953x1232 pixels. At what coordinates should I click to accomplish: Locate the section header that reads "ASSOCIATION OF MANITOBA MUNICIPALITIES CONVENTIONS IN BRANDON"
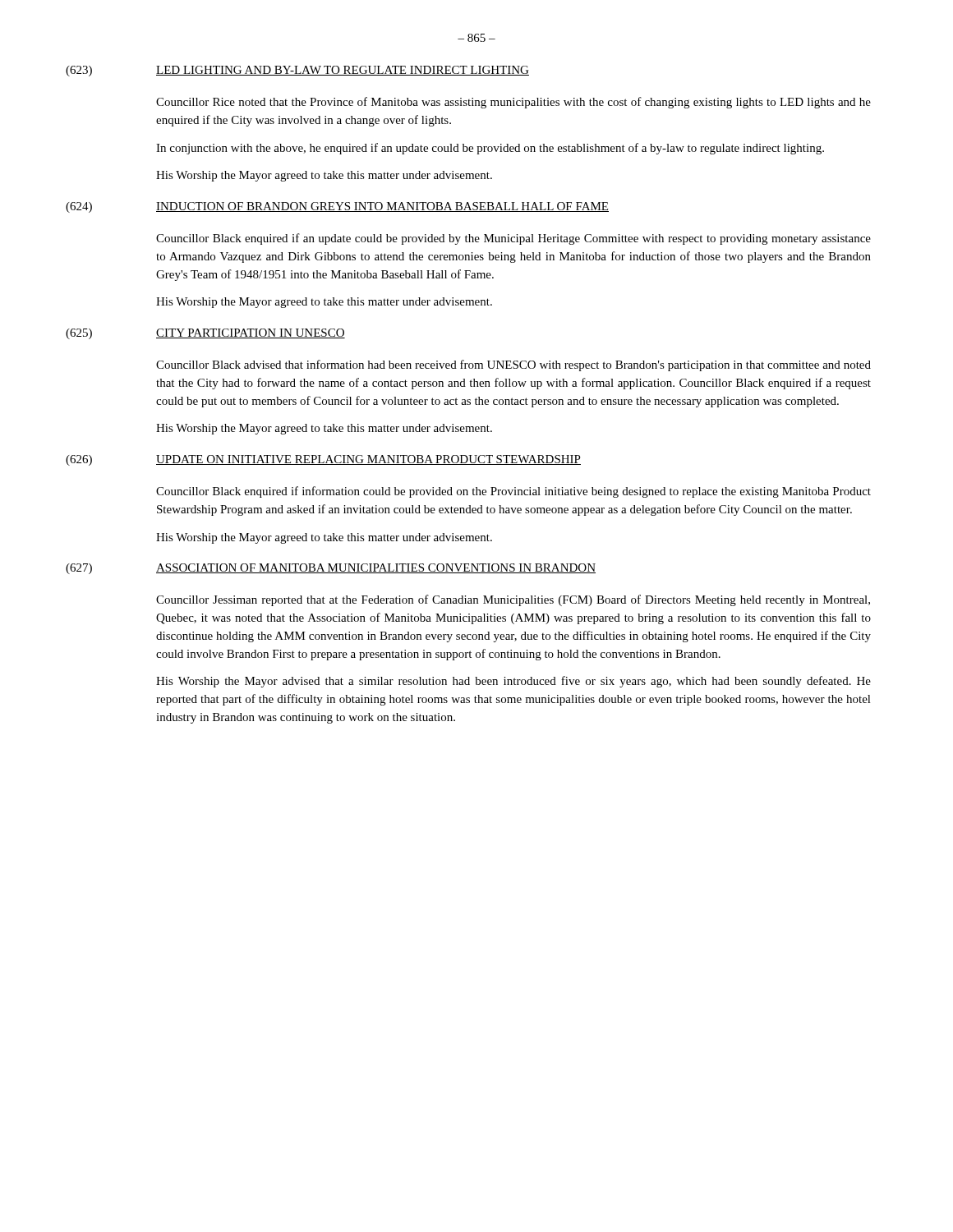(376, 568)
